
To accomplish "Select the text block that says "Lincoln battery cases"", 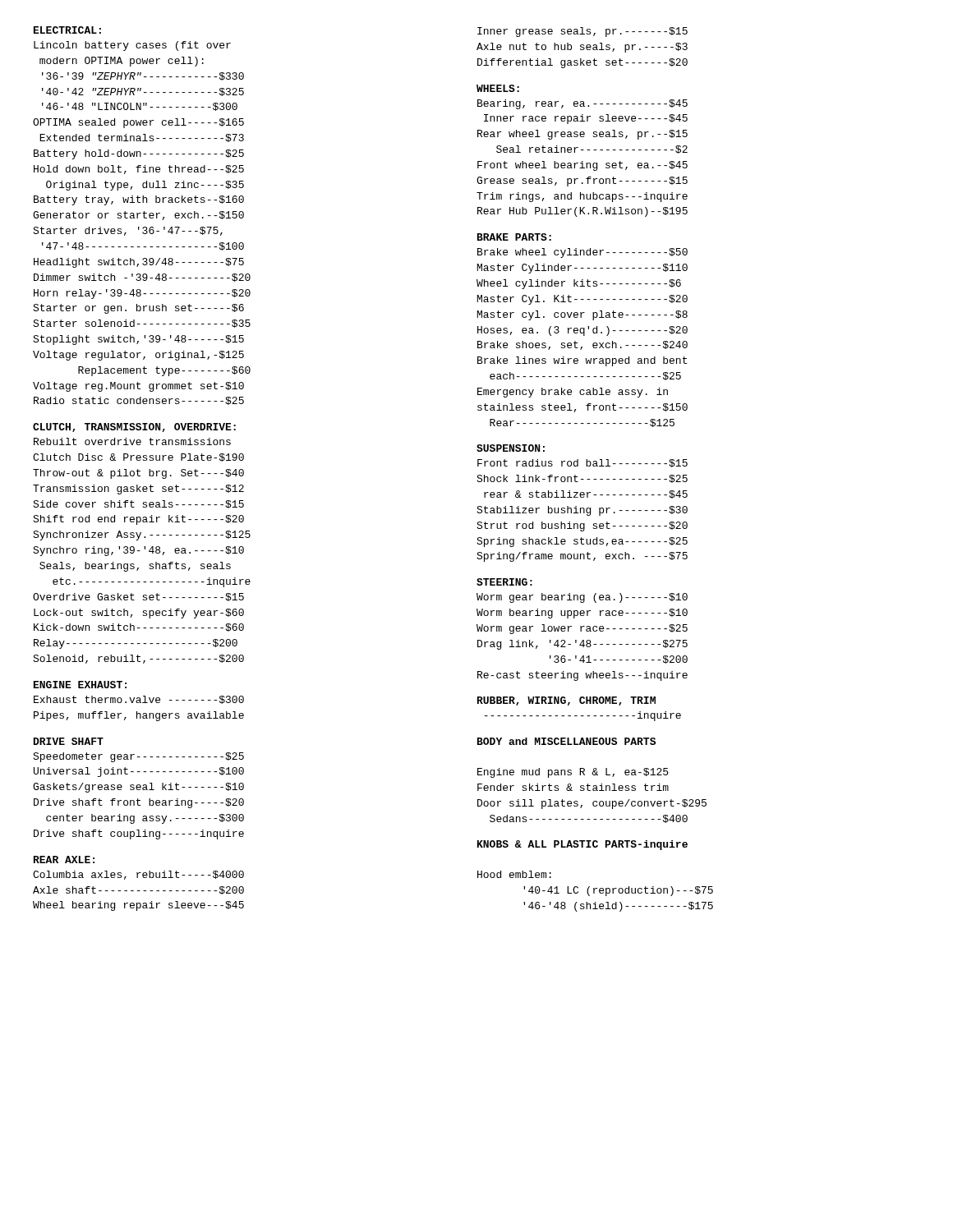I will [x=142, y=224].
